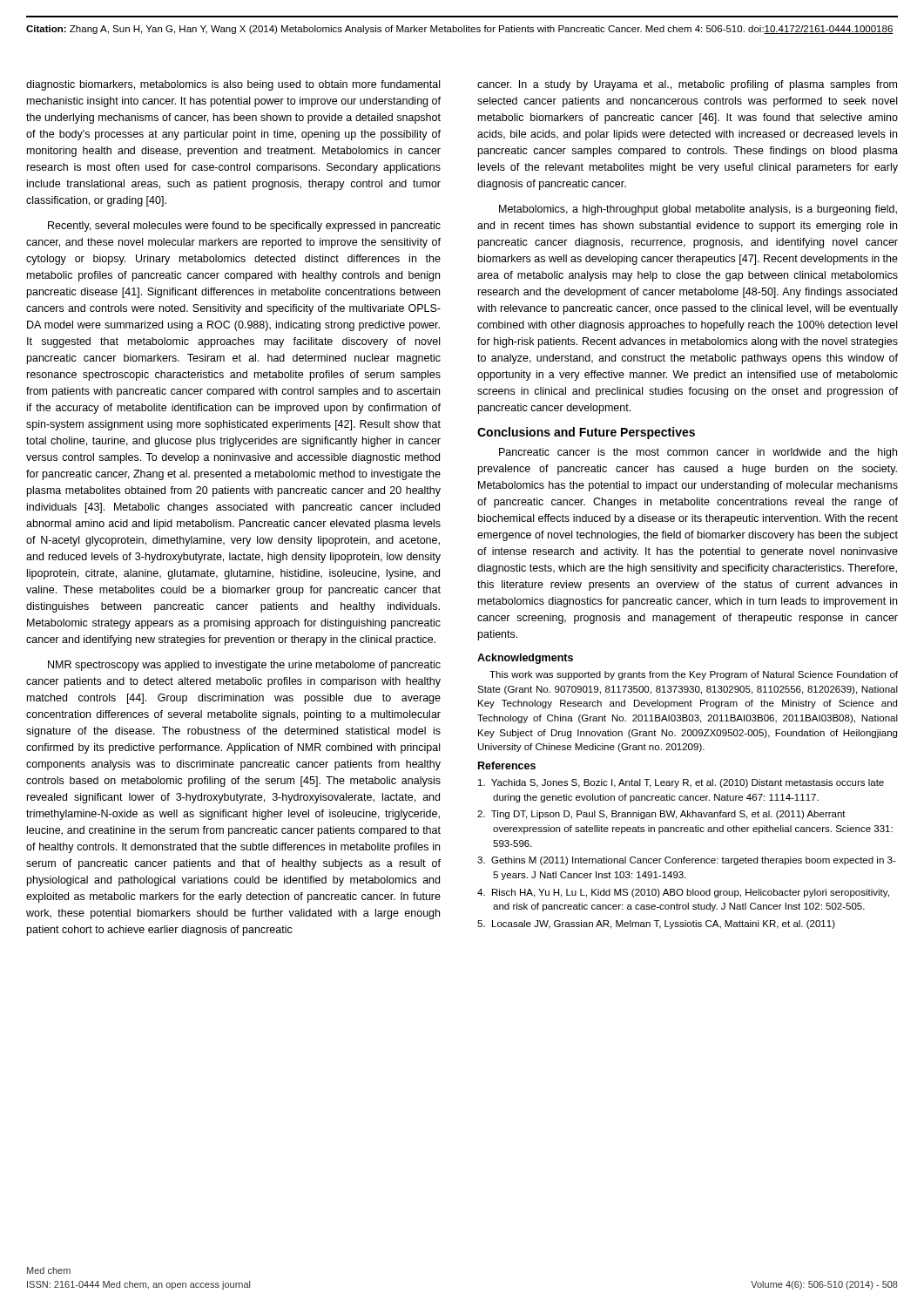Click the passage that begins "3. Gethins M (2011) International Cancer Conference:"

pos(687,868)
